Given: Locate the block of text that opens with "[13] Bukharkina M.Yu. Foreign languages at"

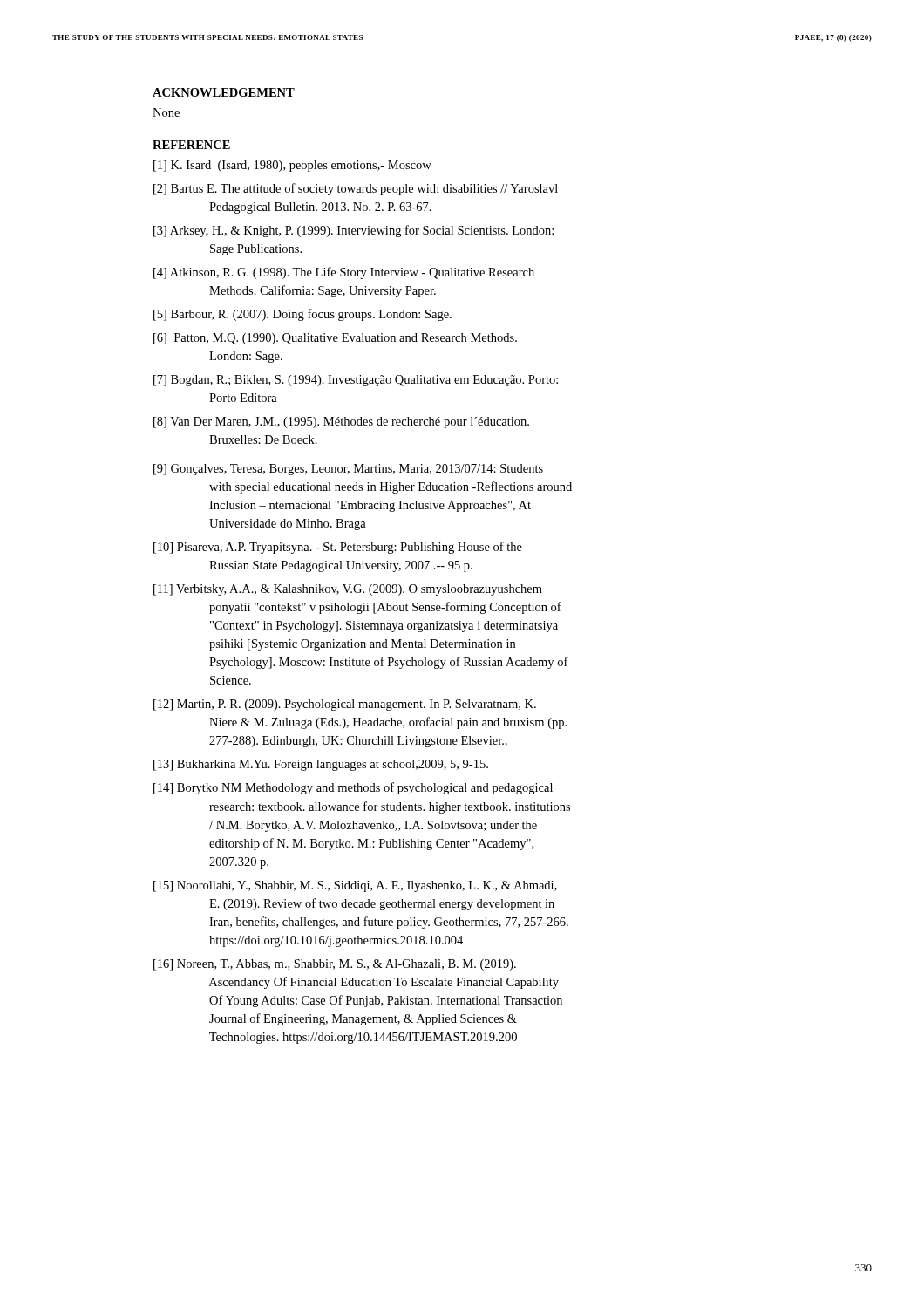Looking at the screenshot, I should click(321, 764).
